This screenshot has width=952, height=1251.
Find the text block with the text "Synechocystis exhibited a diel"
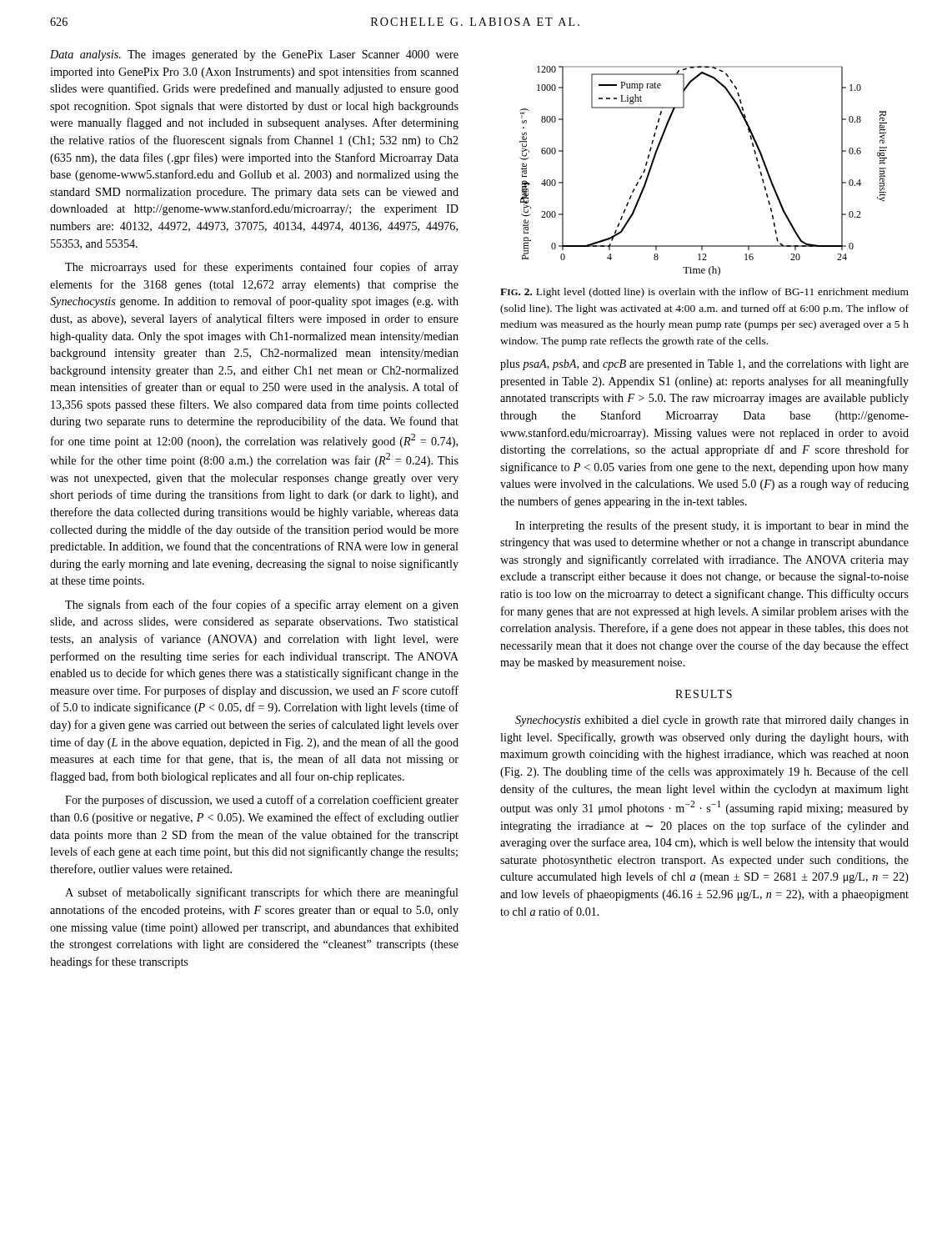point(704,816)
